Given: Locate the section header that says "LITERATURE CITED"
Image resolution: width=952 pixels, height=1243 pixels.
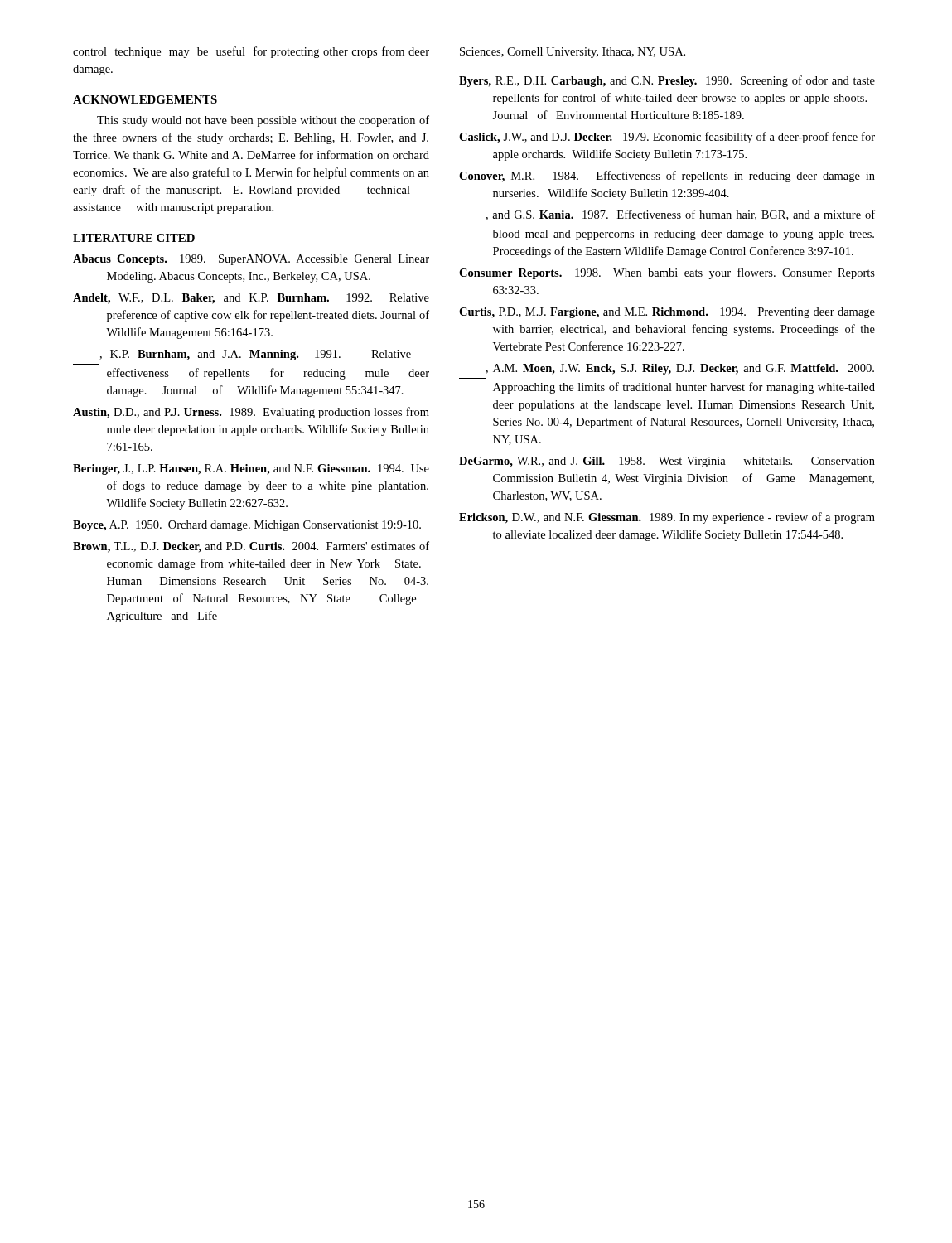Looking at the screenshot, I should (x=134, y=238).
